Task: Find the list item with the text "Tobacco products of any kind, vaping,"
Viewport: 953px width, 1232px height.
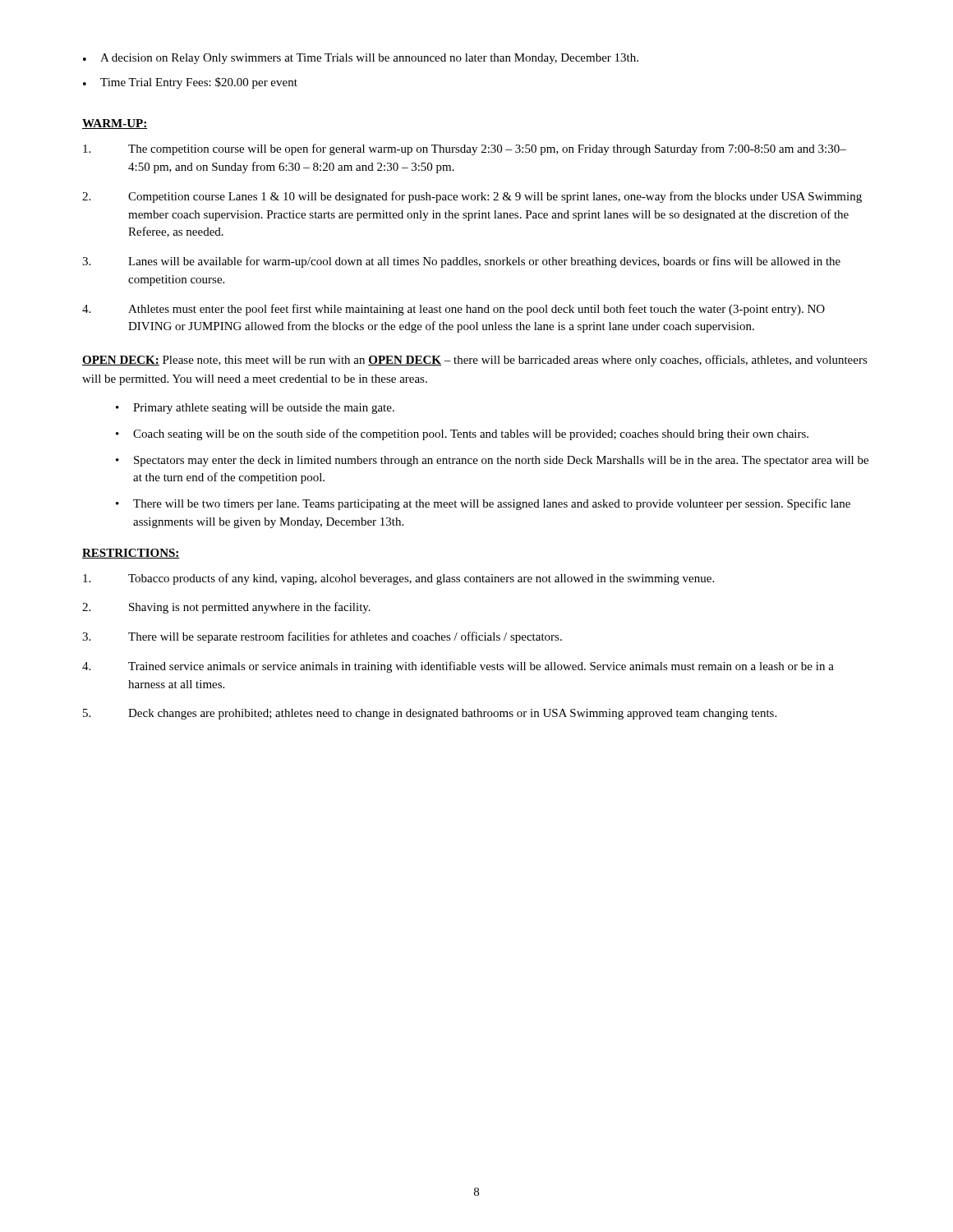Action: pyautogui.click(x=476, y=579)
